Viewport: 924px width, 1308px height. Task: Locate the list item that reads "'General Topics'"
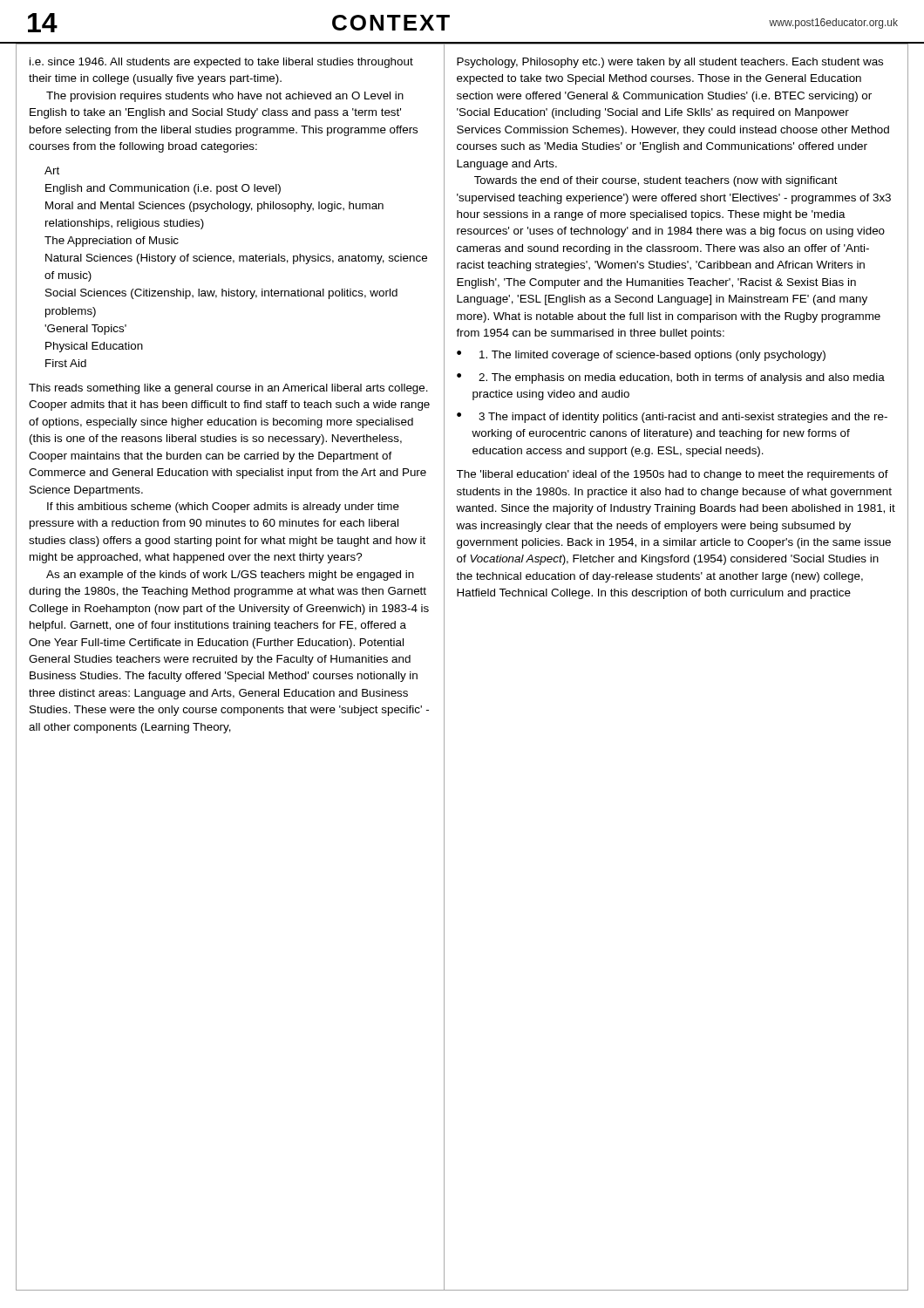(85, 330)
